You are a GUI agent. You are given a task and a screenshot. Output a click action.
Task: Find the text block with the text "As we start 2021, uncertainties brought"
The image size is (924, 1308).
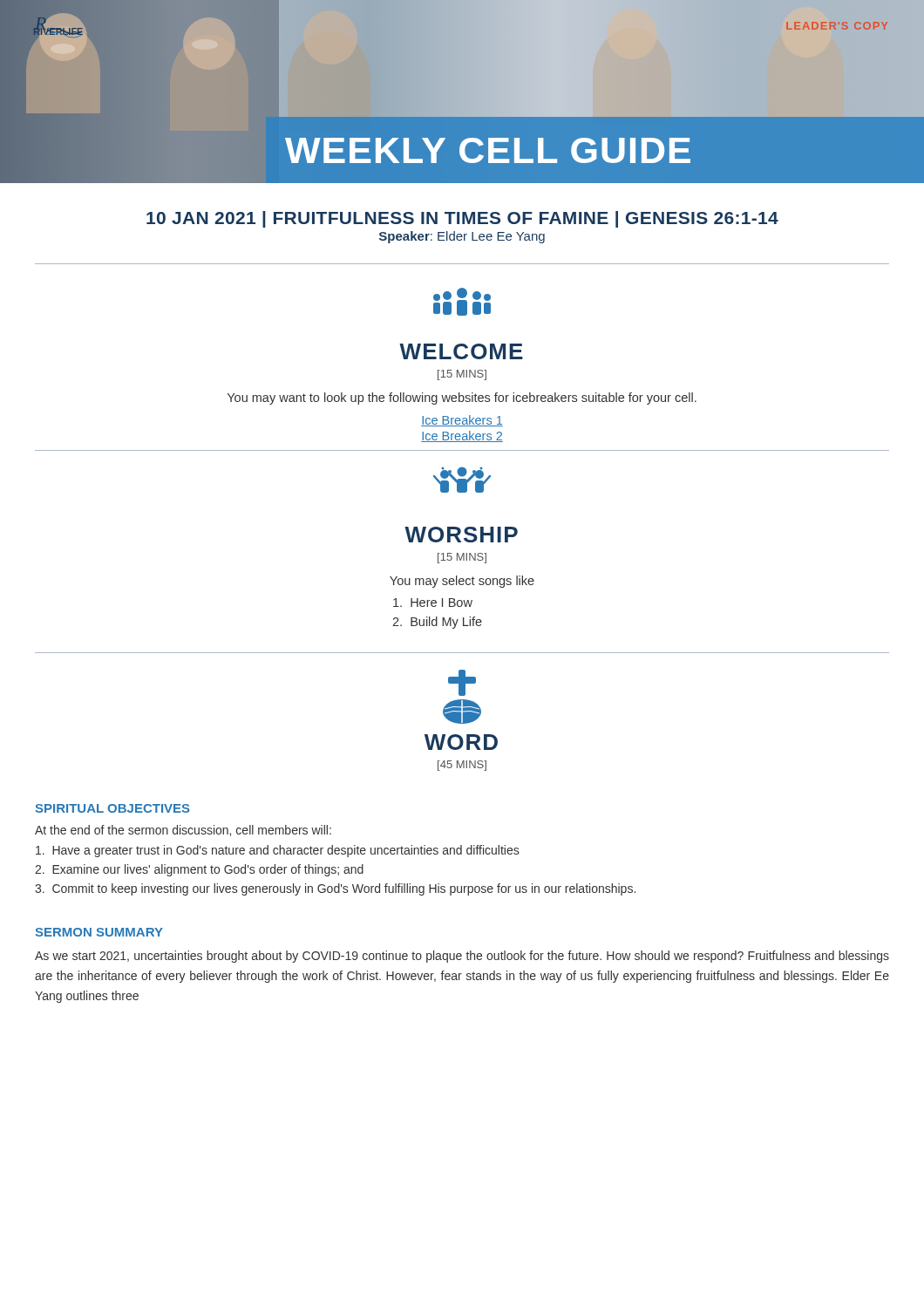click(x=462, y=976)
